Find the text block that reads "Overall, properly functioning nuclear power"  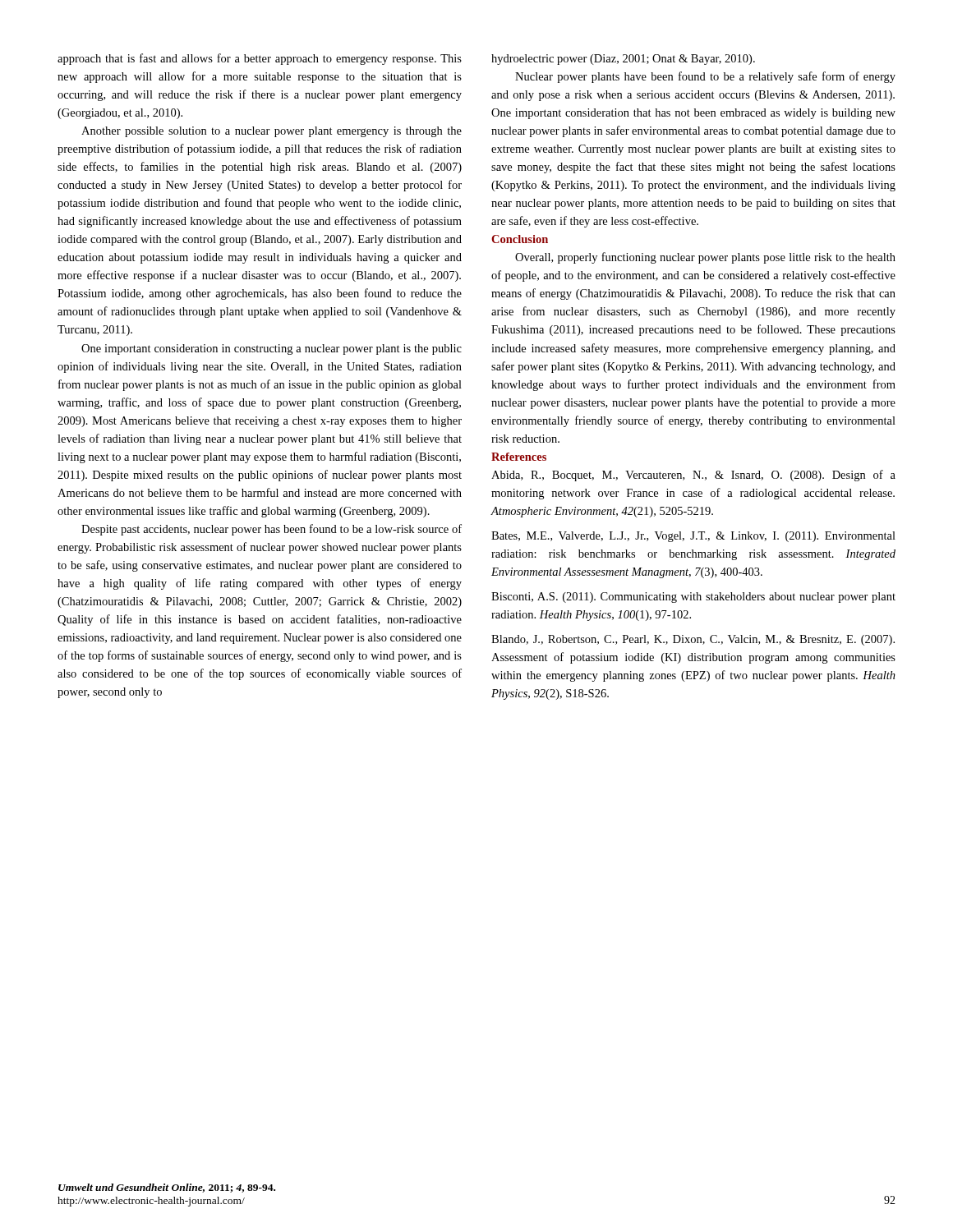tap(693, 348)
